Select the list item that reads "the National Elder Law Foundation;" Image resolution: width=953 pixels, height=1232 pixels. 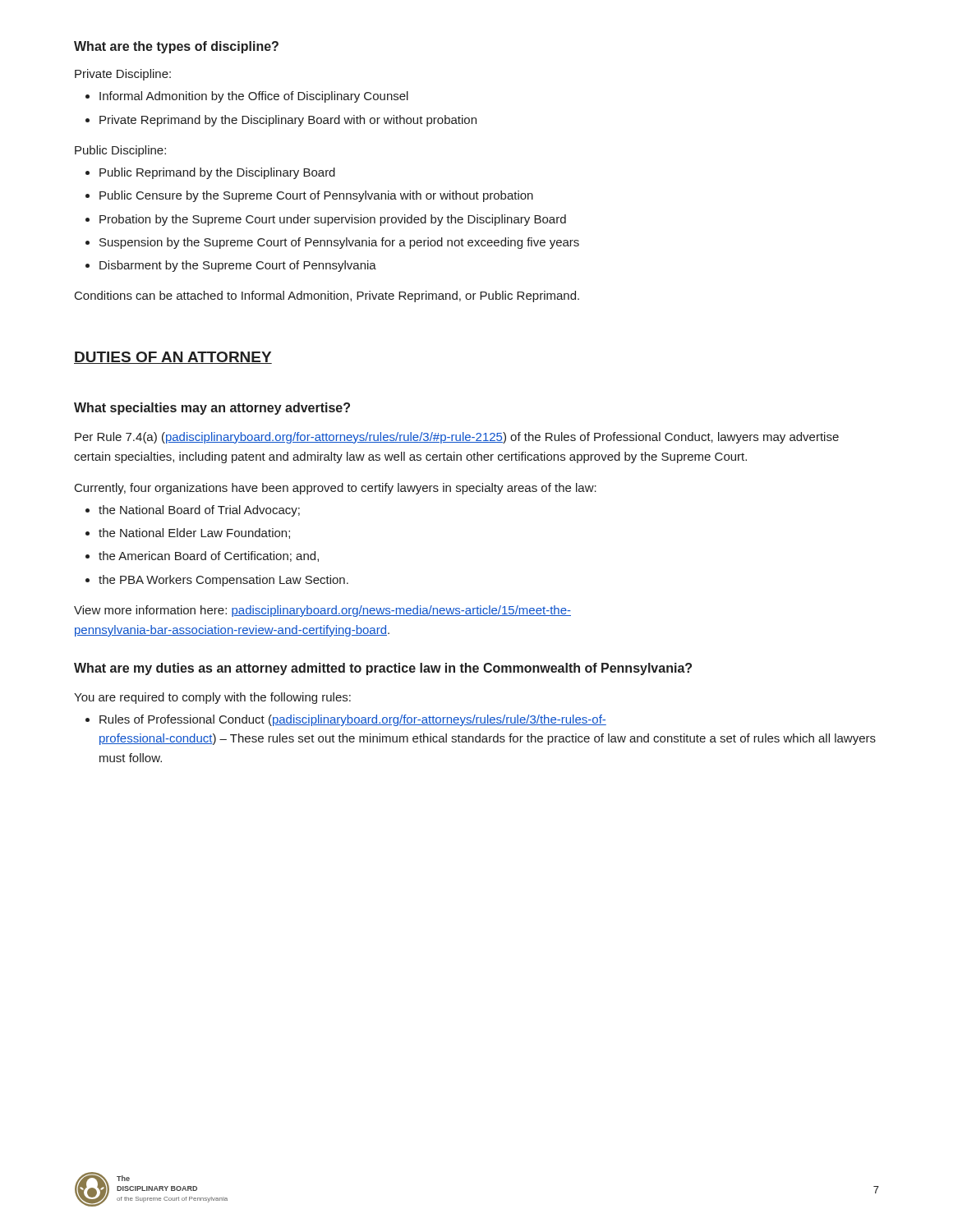point(195,533)
